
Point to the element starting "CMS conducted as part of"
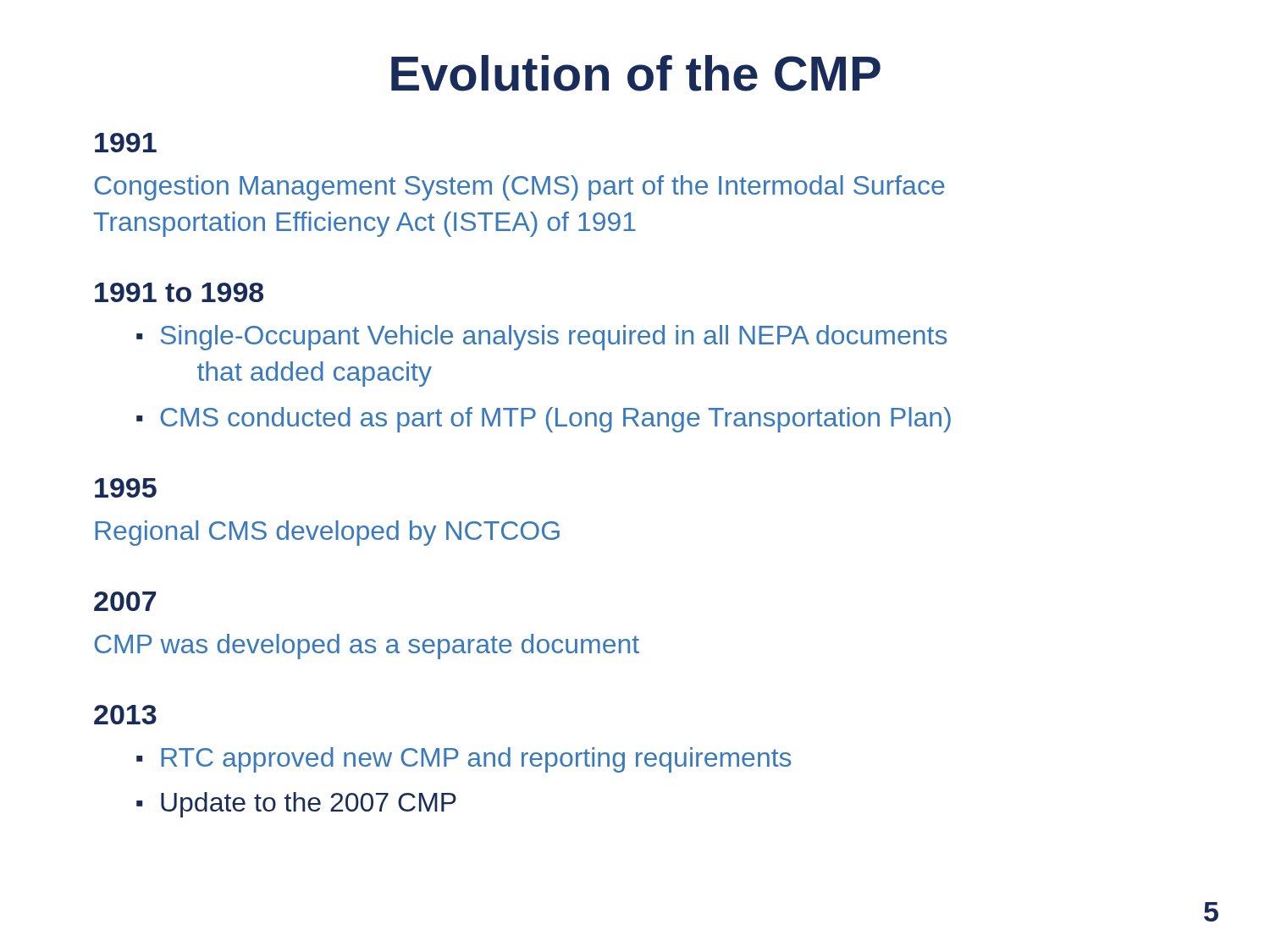[x=556, y=417]
